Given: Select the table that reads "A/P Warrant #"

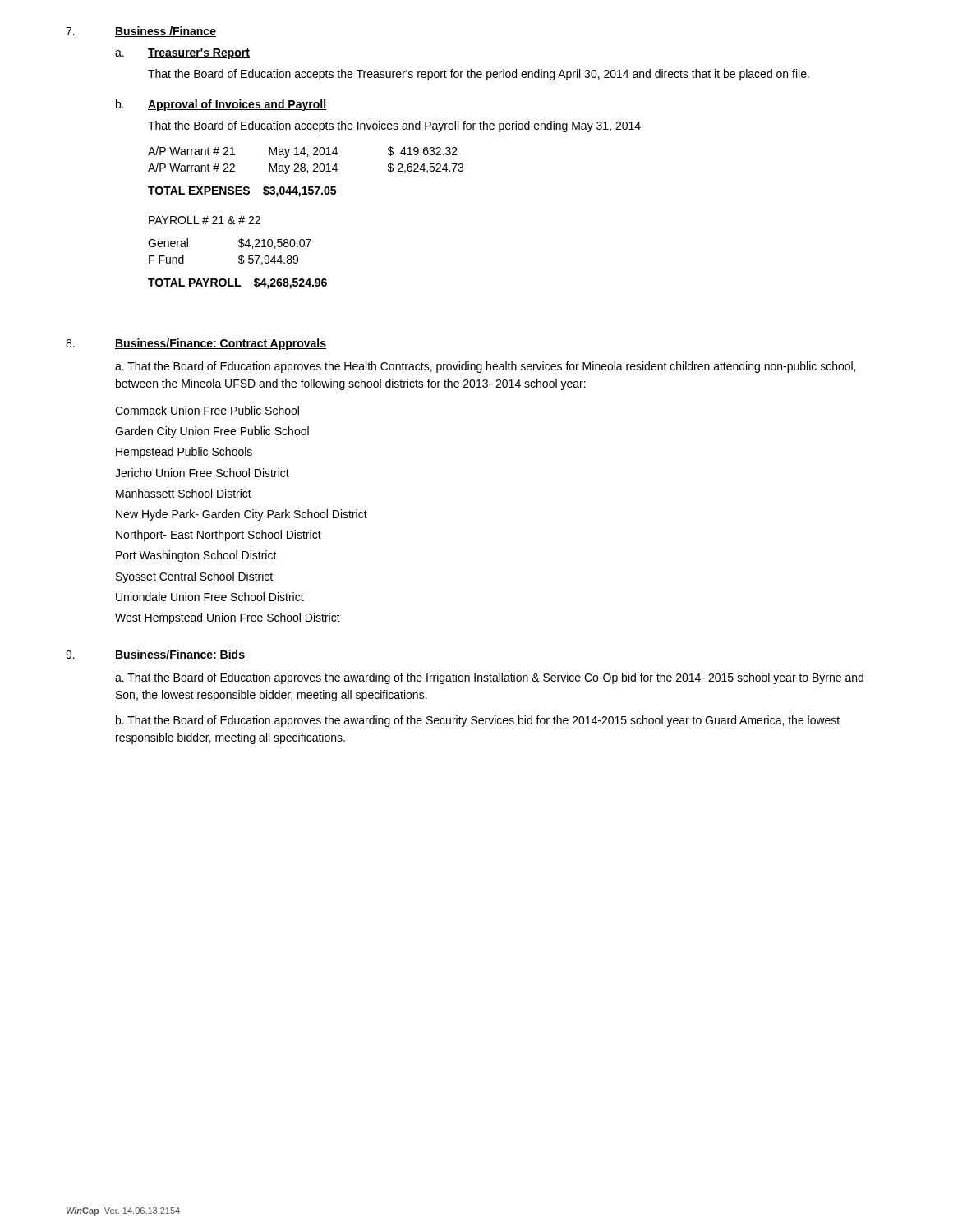Looking at the screenshot, I should click(x=518, y=159).
